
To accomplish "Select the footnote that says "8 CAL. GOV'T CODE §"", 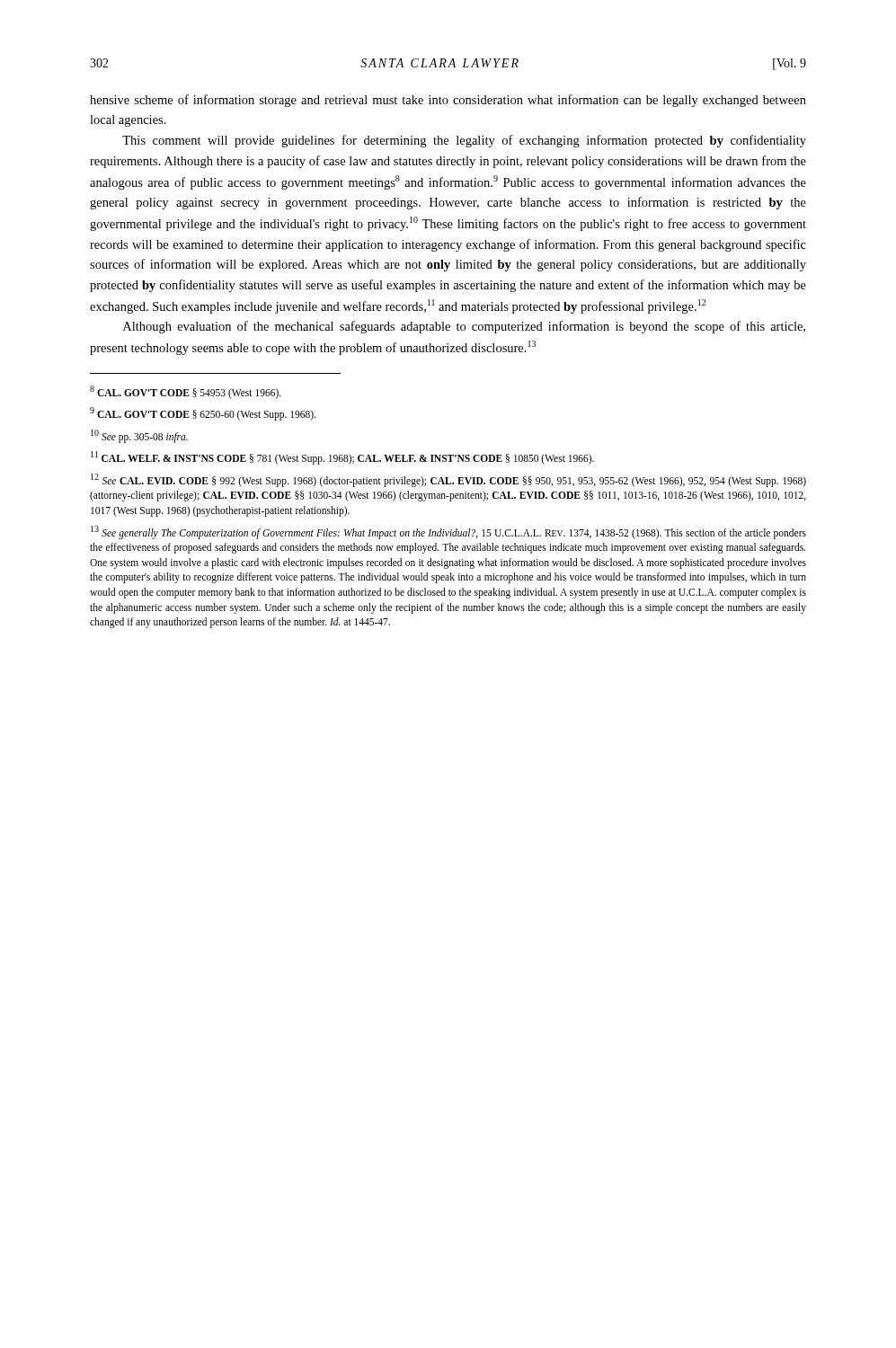I will [x=186, y=391].
